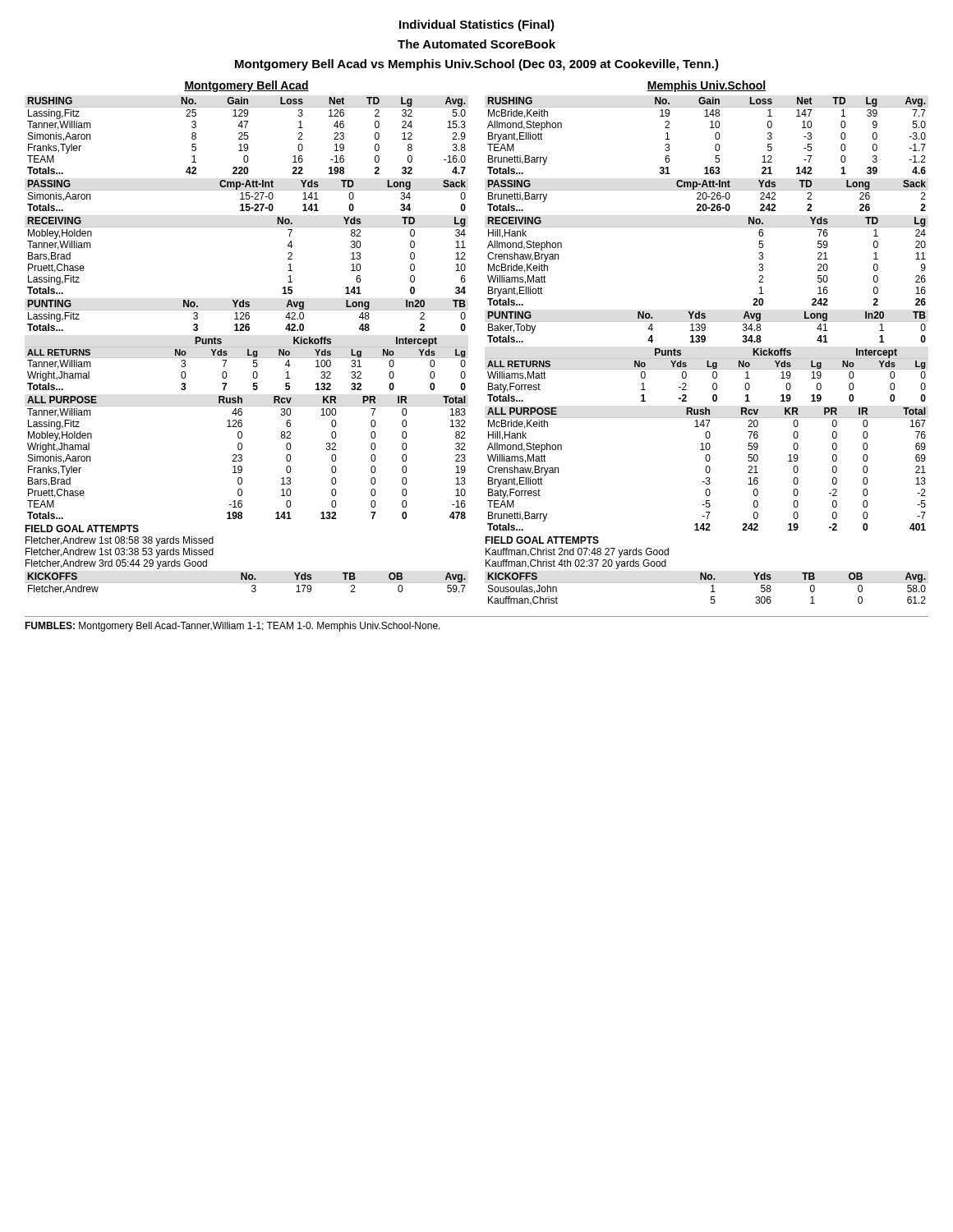
Task: Click on the table containing "163"
Action: click(707, 136)
